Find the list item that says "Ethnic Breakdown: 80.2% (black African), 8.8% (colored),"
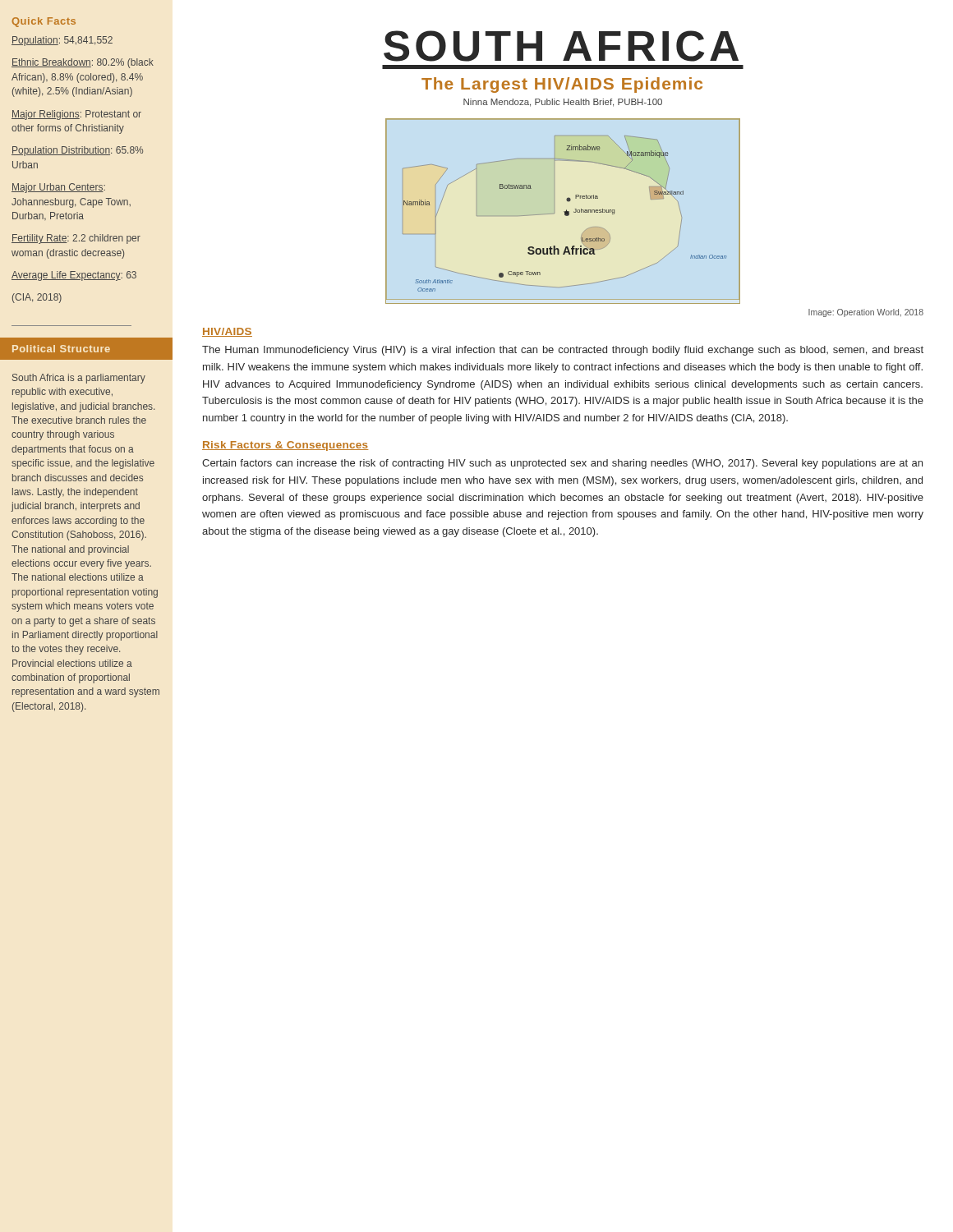This screenshot has width=953, height=1232. pyautogui.click(x=82, y=77)
